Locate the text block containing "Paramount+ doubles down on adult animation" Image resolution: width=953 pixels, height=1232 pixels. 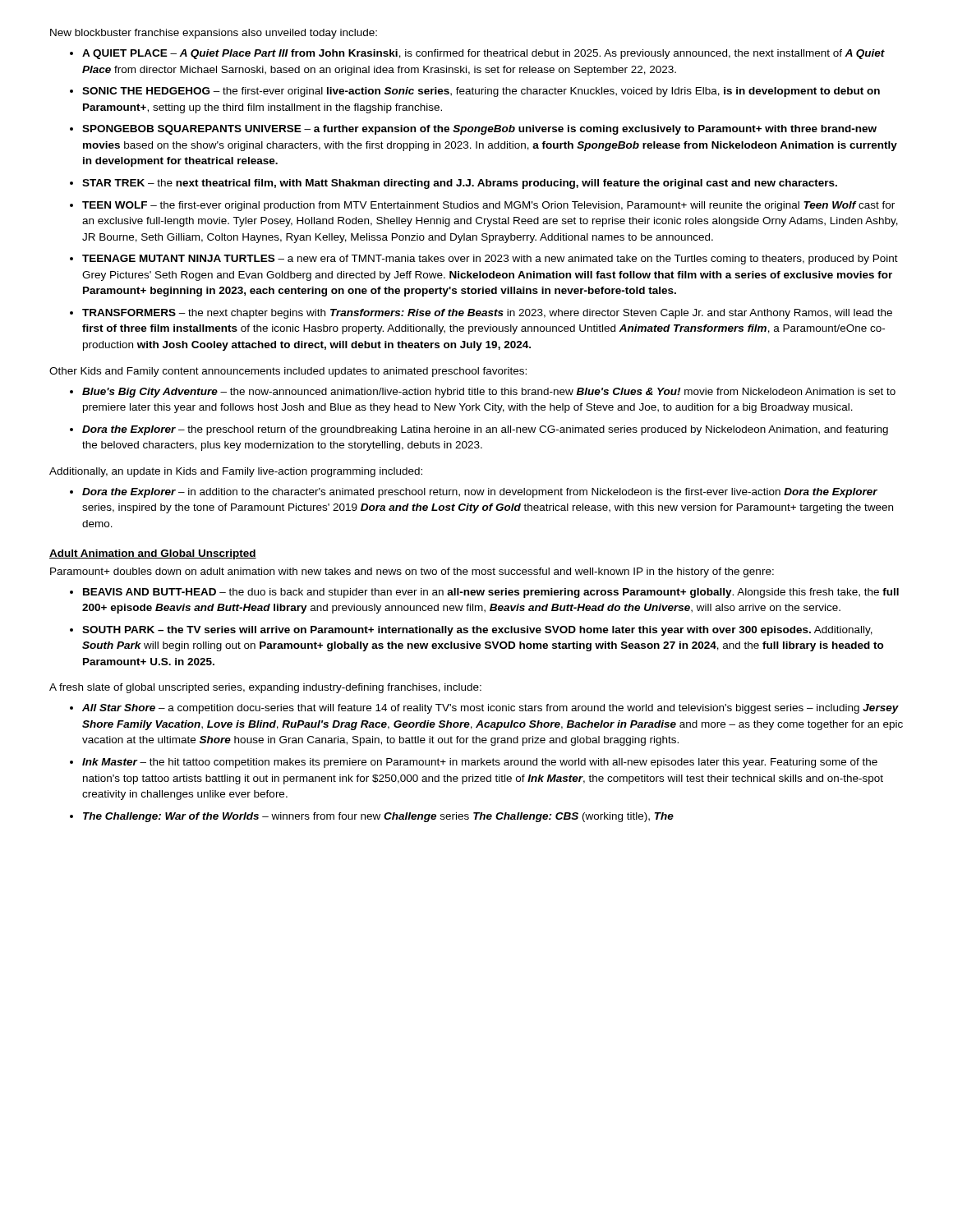(412, 571)
